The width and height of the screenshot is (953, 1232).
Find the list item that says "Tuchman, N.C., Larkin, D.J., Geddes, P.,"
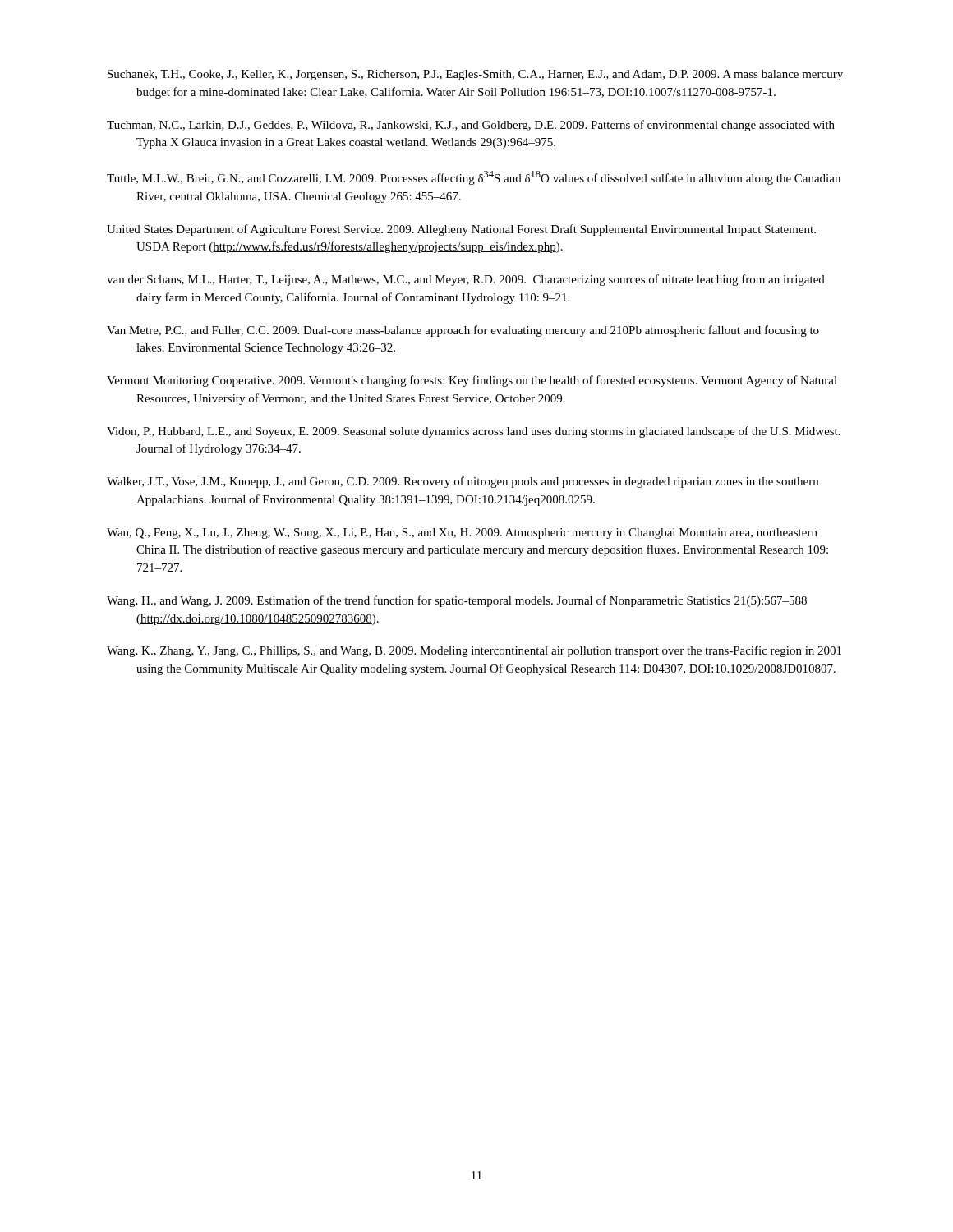tap(476, 134)
